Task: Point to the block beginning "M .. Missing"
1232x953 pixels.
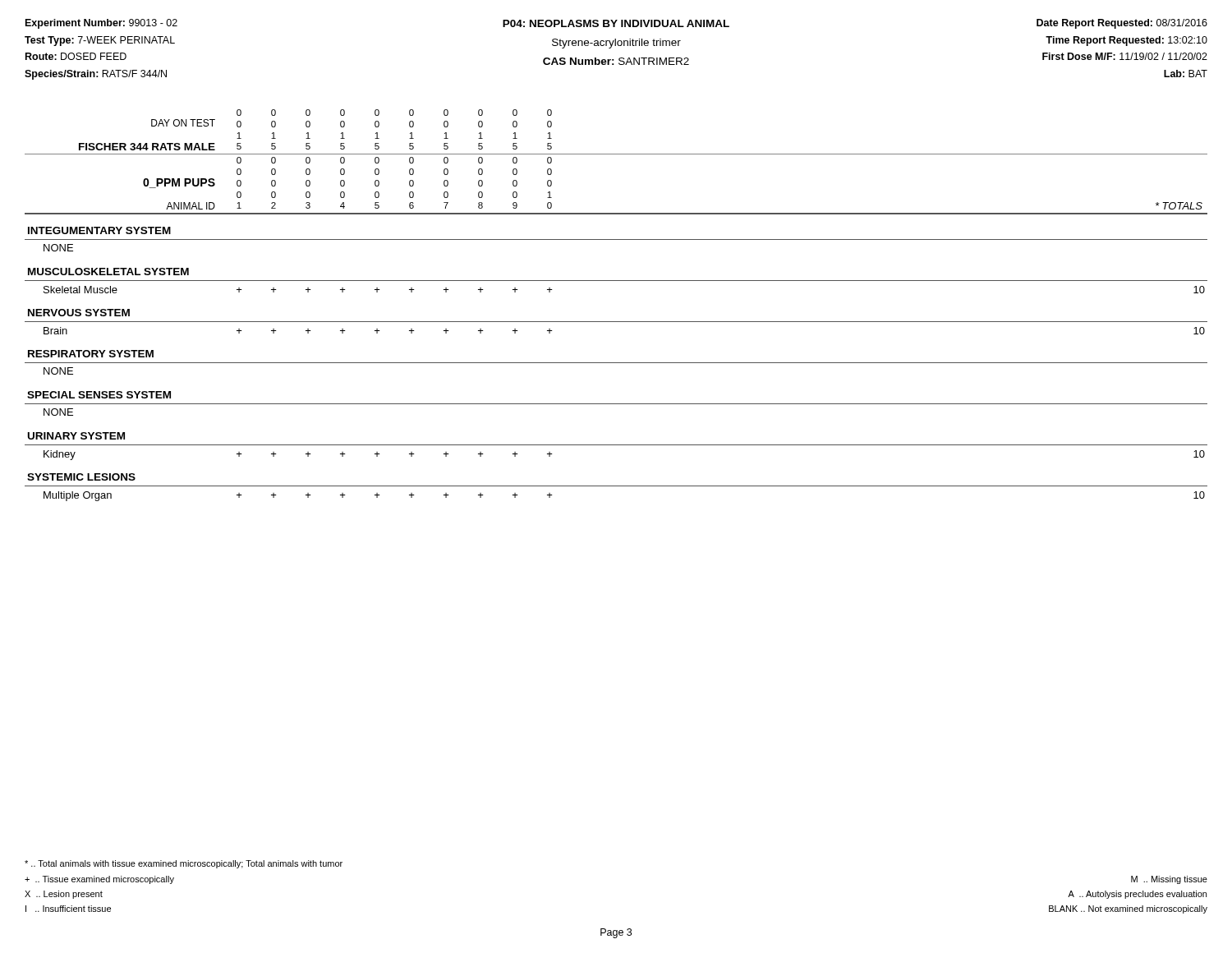Action: pyautogui.click(x=1128, y=894)
